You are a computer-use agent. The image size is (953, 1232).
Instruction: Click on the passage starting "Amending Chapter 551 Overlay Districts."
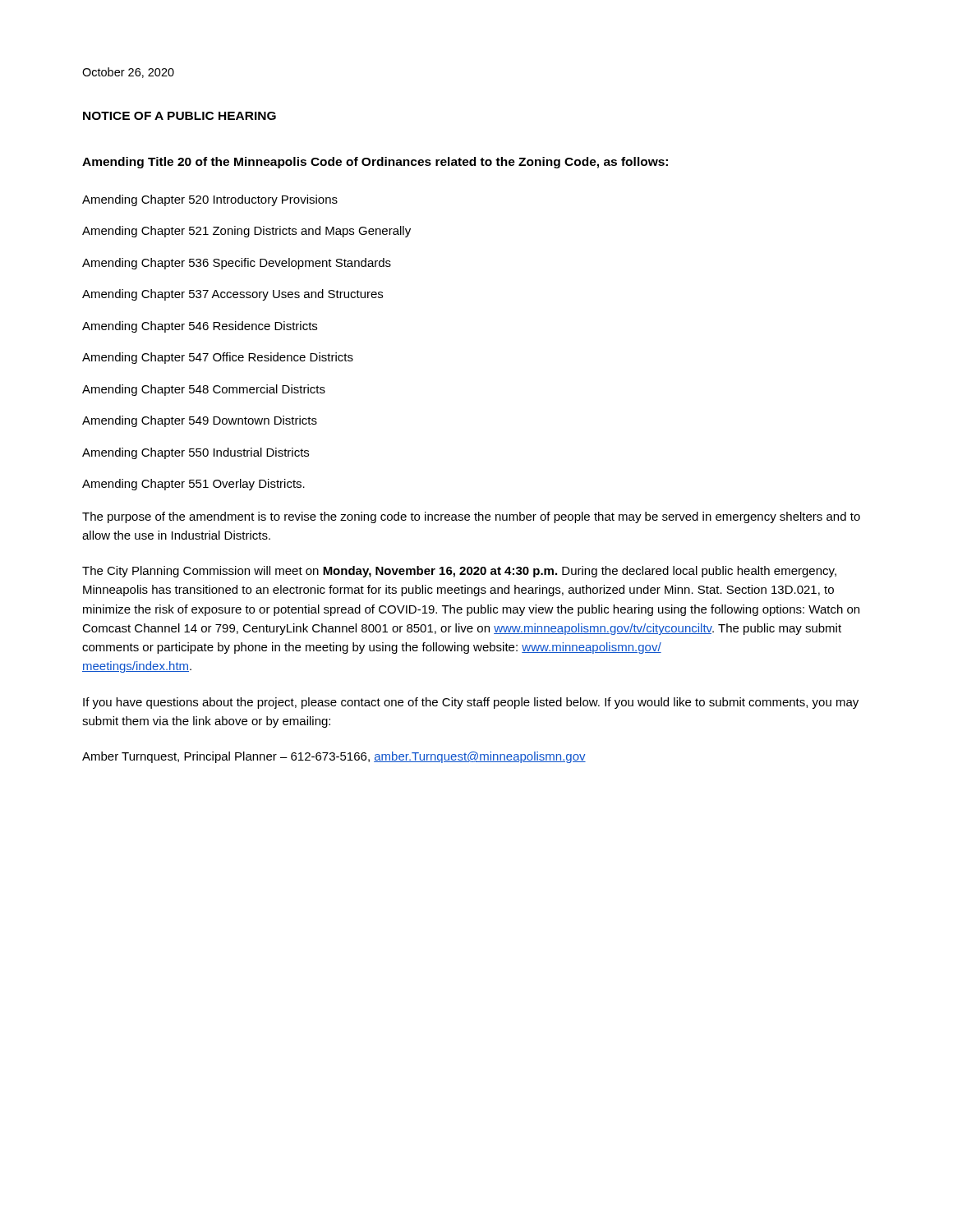coord(194,483)
